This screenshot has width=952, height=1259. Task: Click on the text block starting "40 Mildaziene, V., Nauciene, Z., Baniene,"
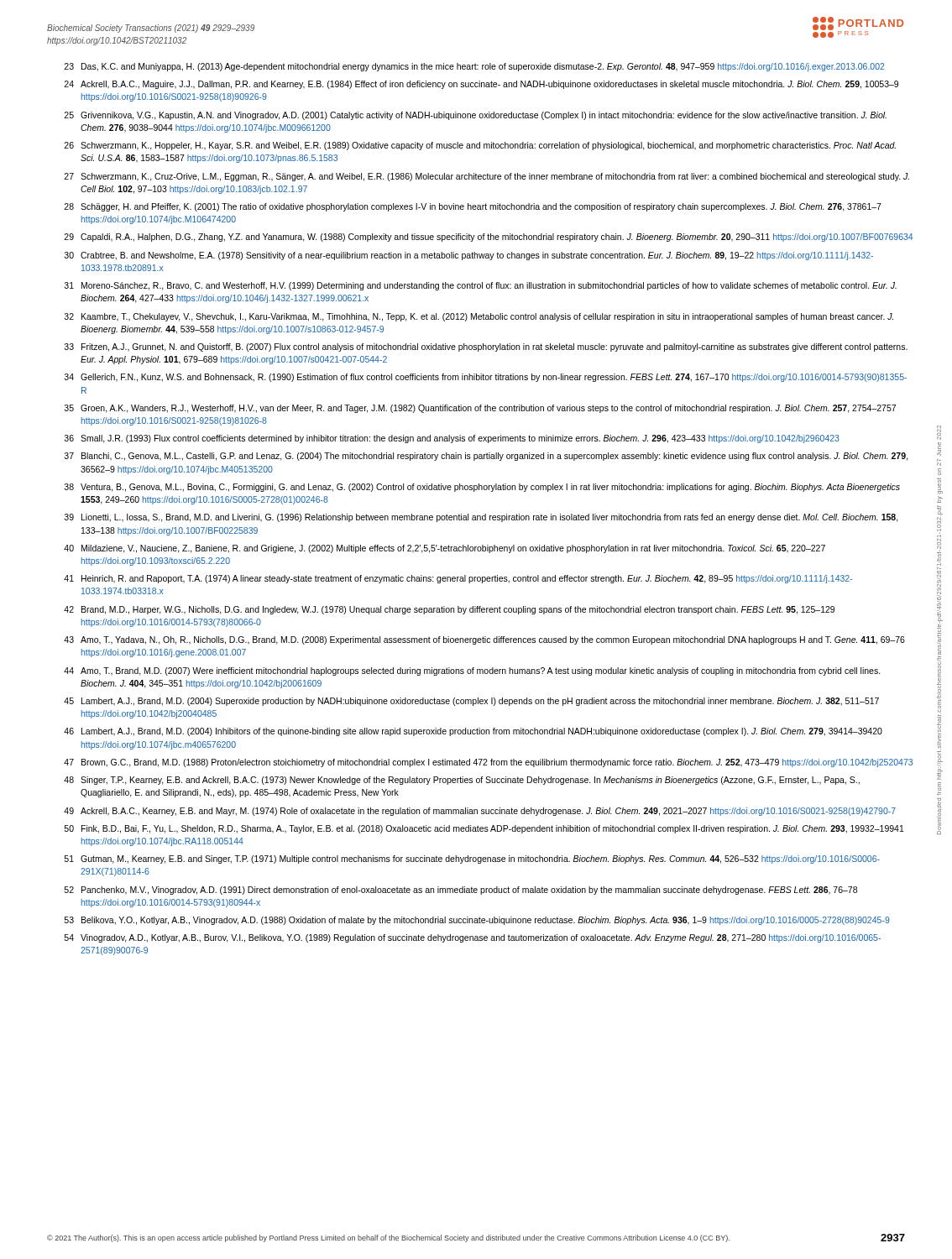[480, 555]
